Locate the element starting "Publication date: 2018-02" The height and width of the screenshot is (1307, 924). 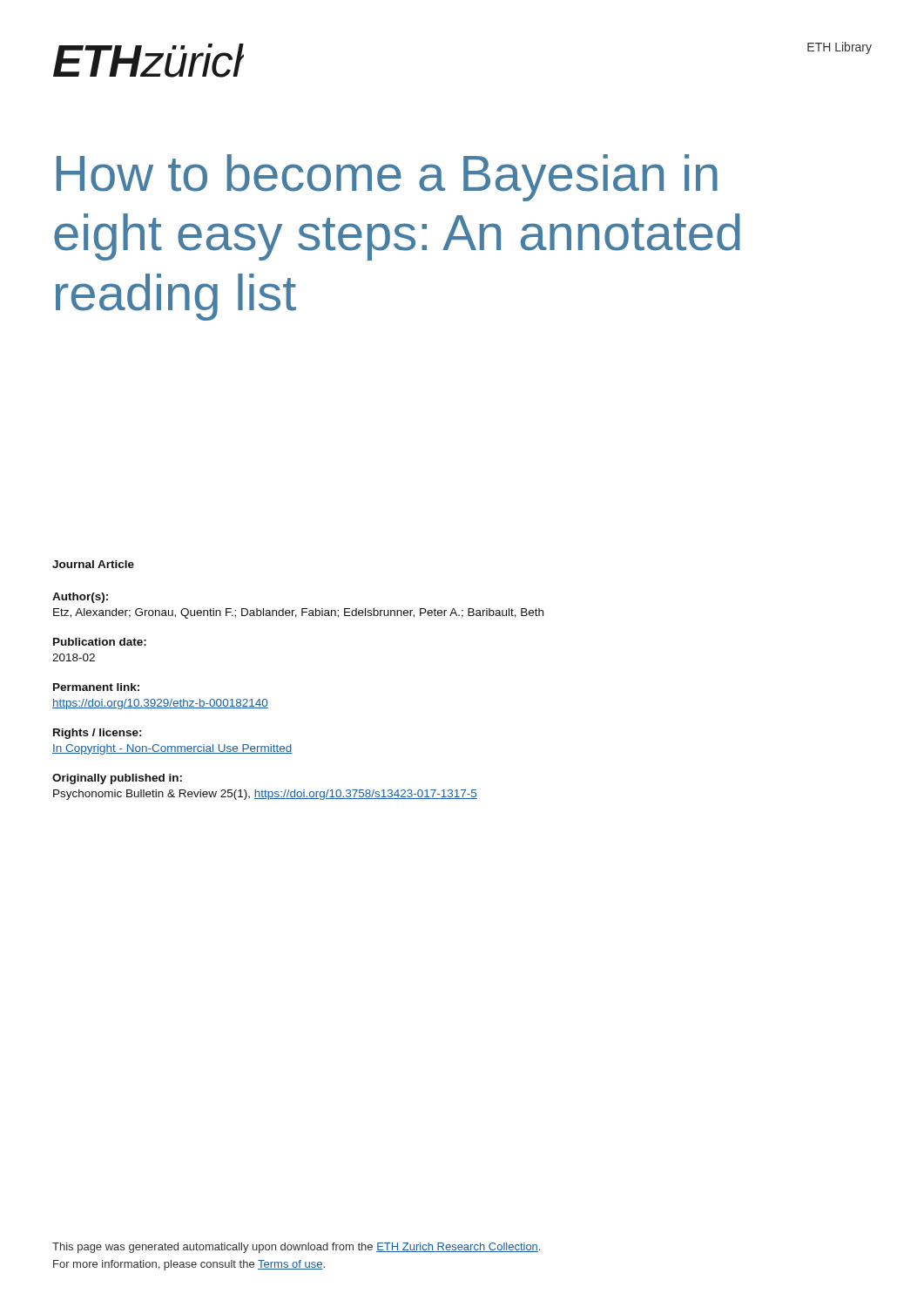point(100,642)
